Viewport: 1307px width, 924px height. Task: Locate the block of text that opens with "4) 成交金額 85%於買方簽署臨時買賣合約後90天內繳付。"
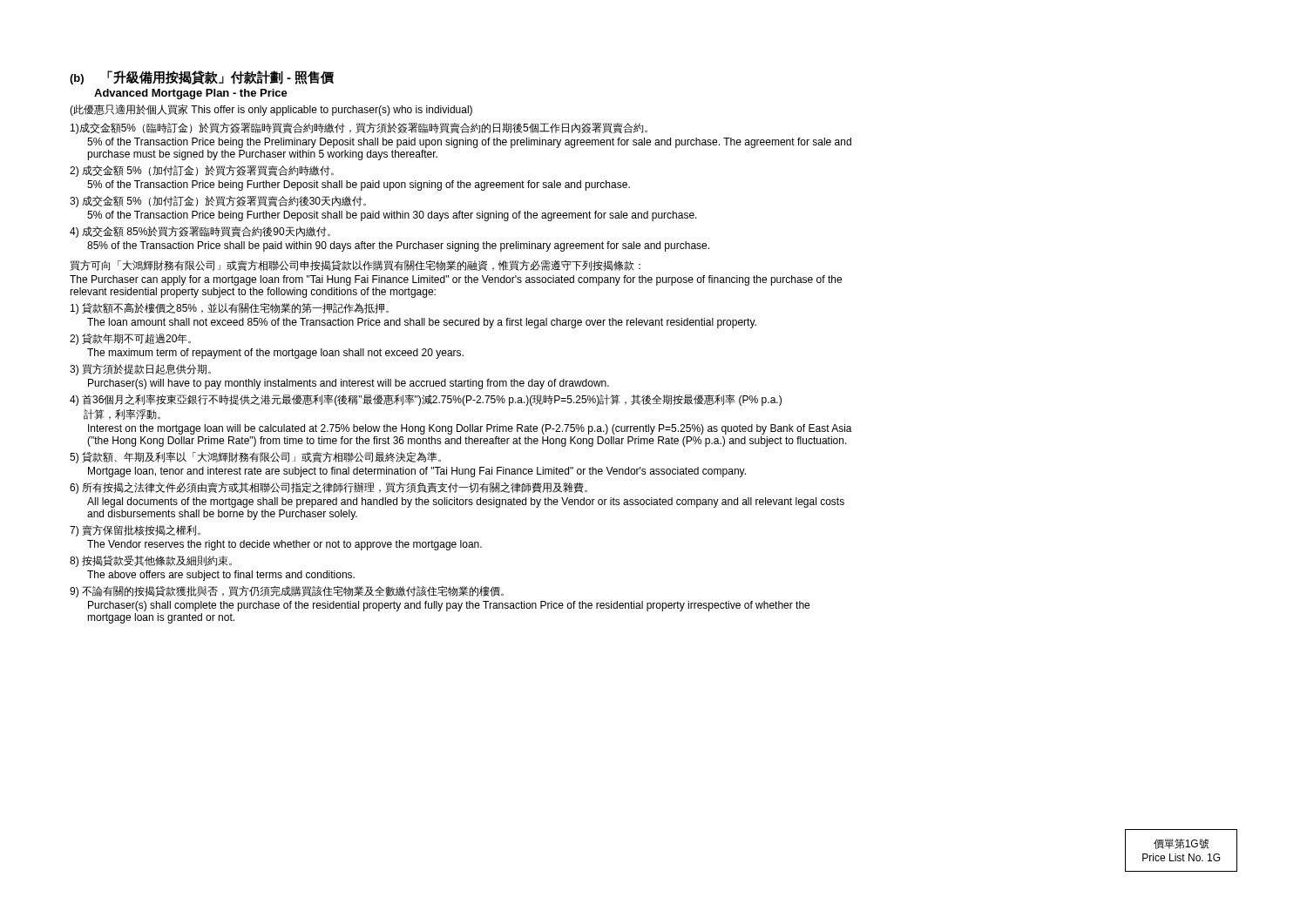[x=462, y=238]
